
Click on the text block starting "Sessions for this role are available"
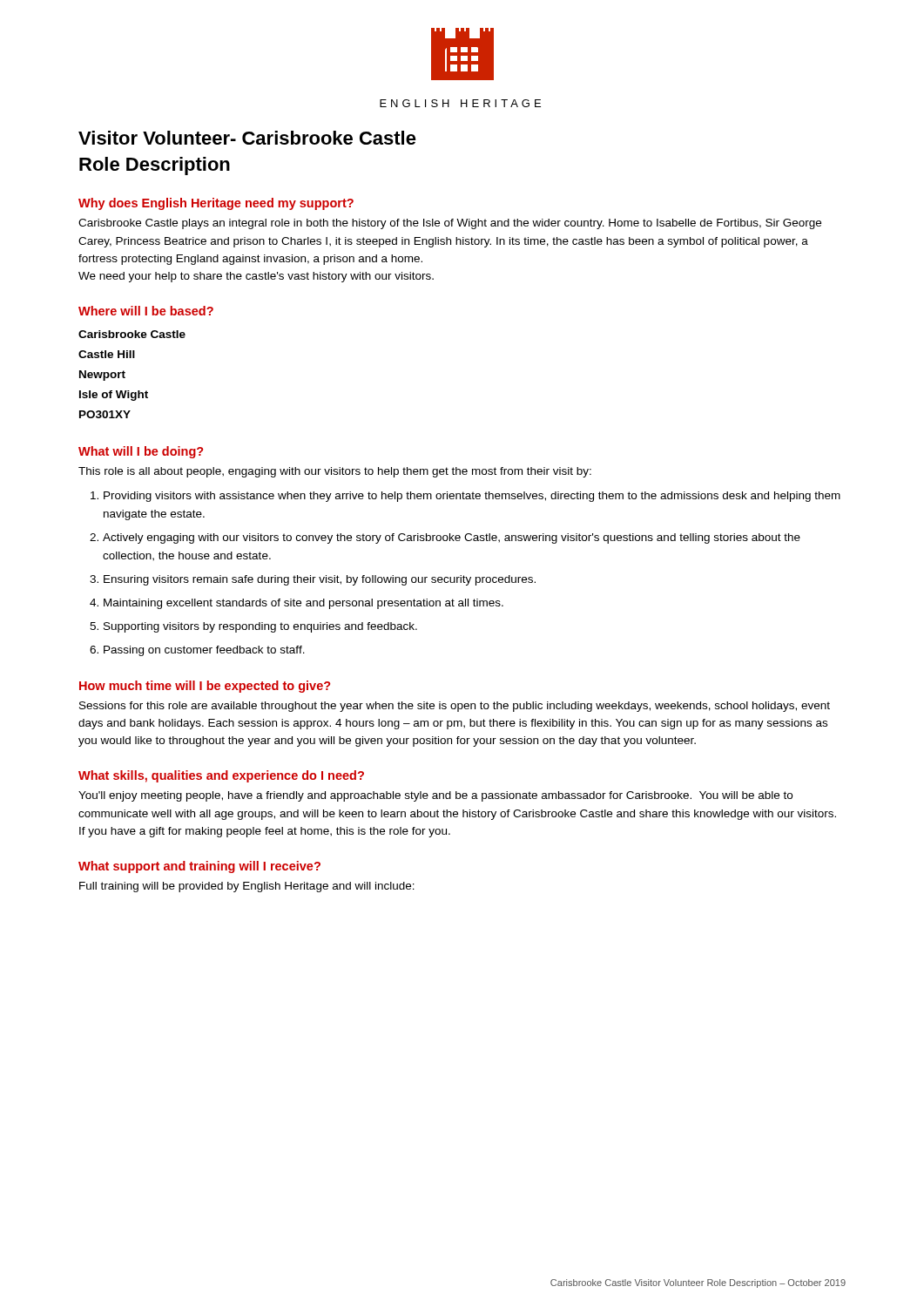(454, 723)
